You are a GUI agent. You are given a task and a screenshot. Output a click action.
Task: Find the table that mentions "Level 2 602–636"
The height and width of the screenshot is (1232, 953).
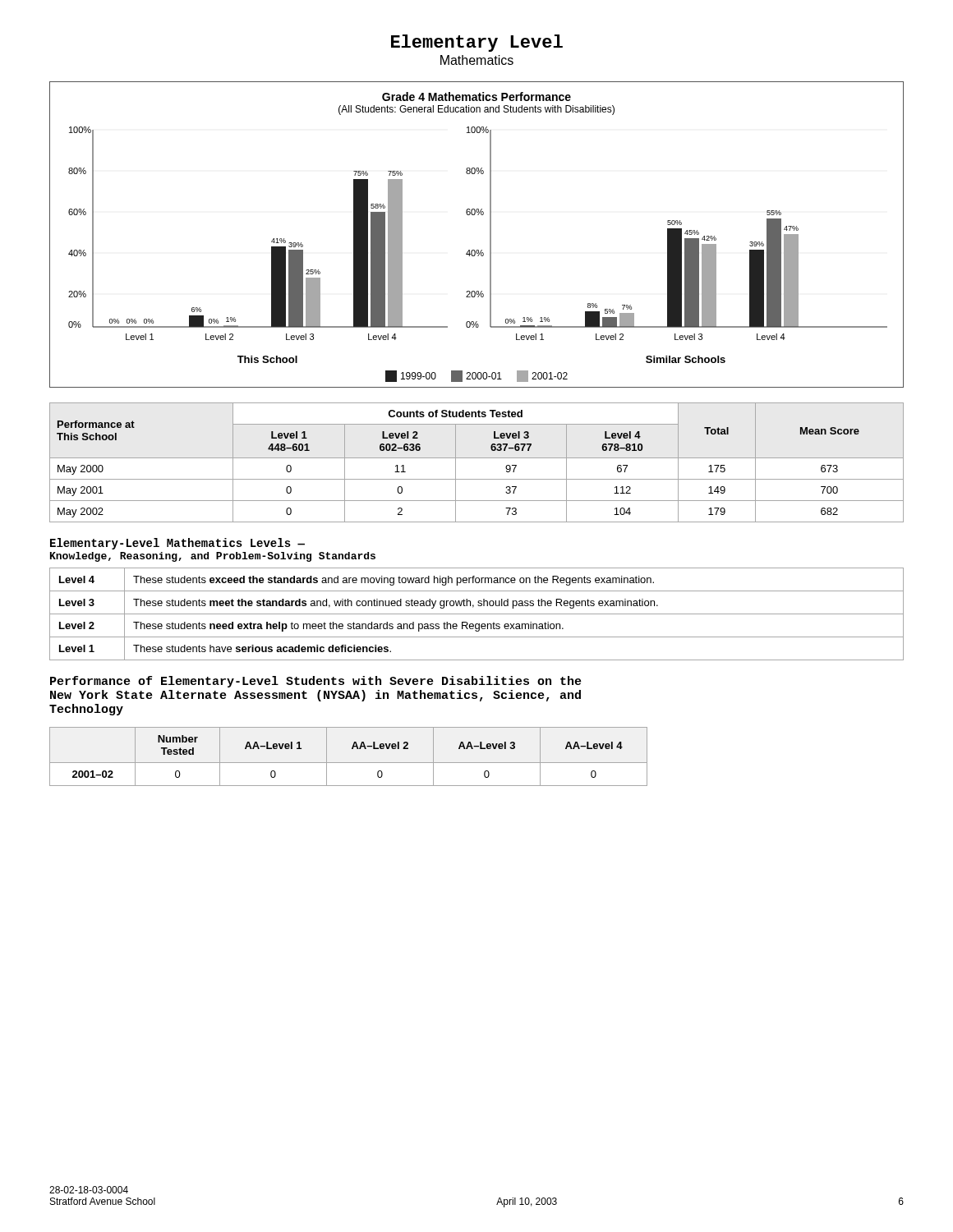pyautogui.click(x=476, y=462)
